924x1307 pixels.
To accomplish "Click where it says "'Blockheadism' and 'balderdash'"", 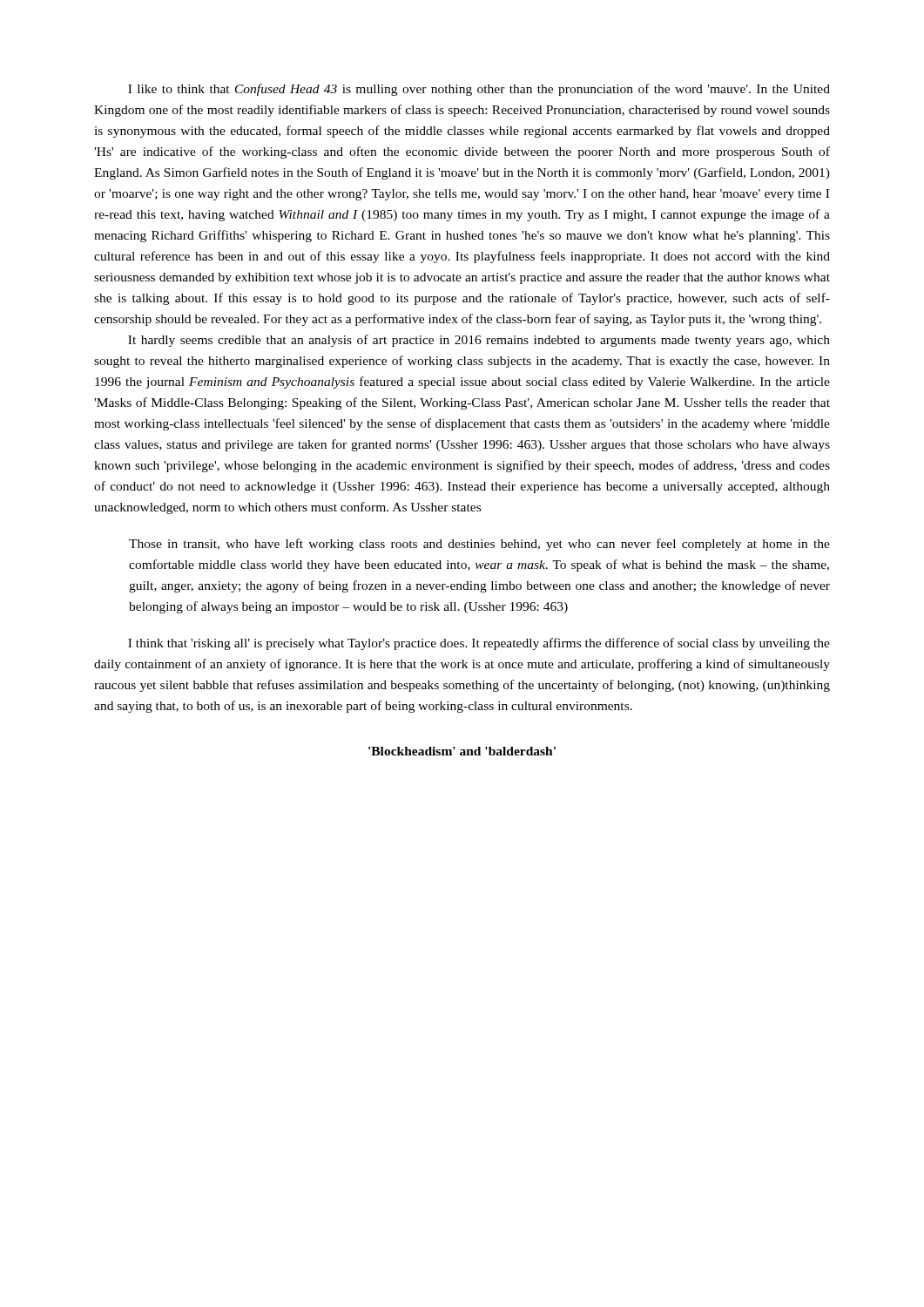I will click(x=462, y=751).
